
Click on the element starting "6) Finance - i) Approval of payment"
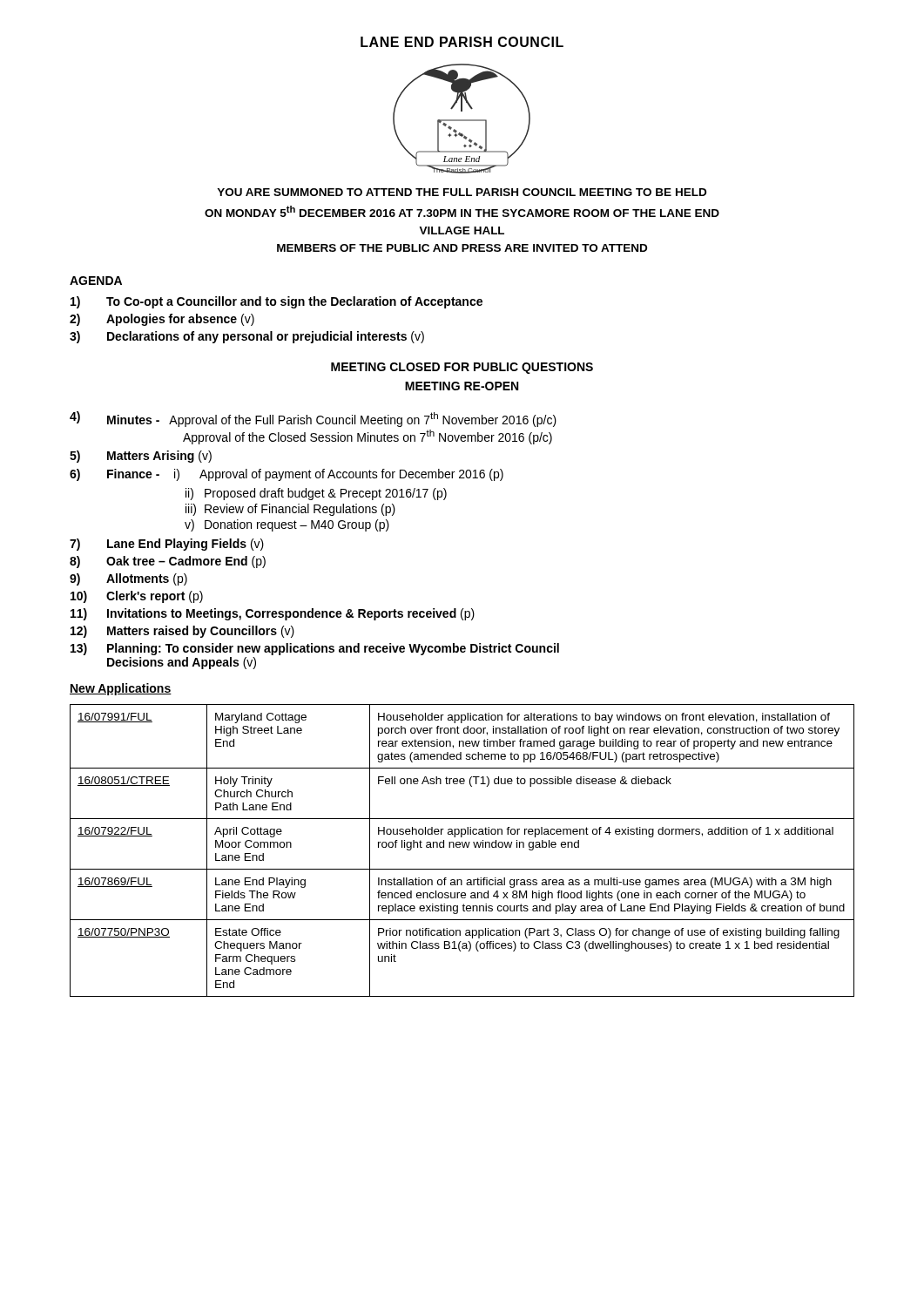click(x=287, y=474)
